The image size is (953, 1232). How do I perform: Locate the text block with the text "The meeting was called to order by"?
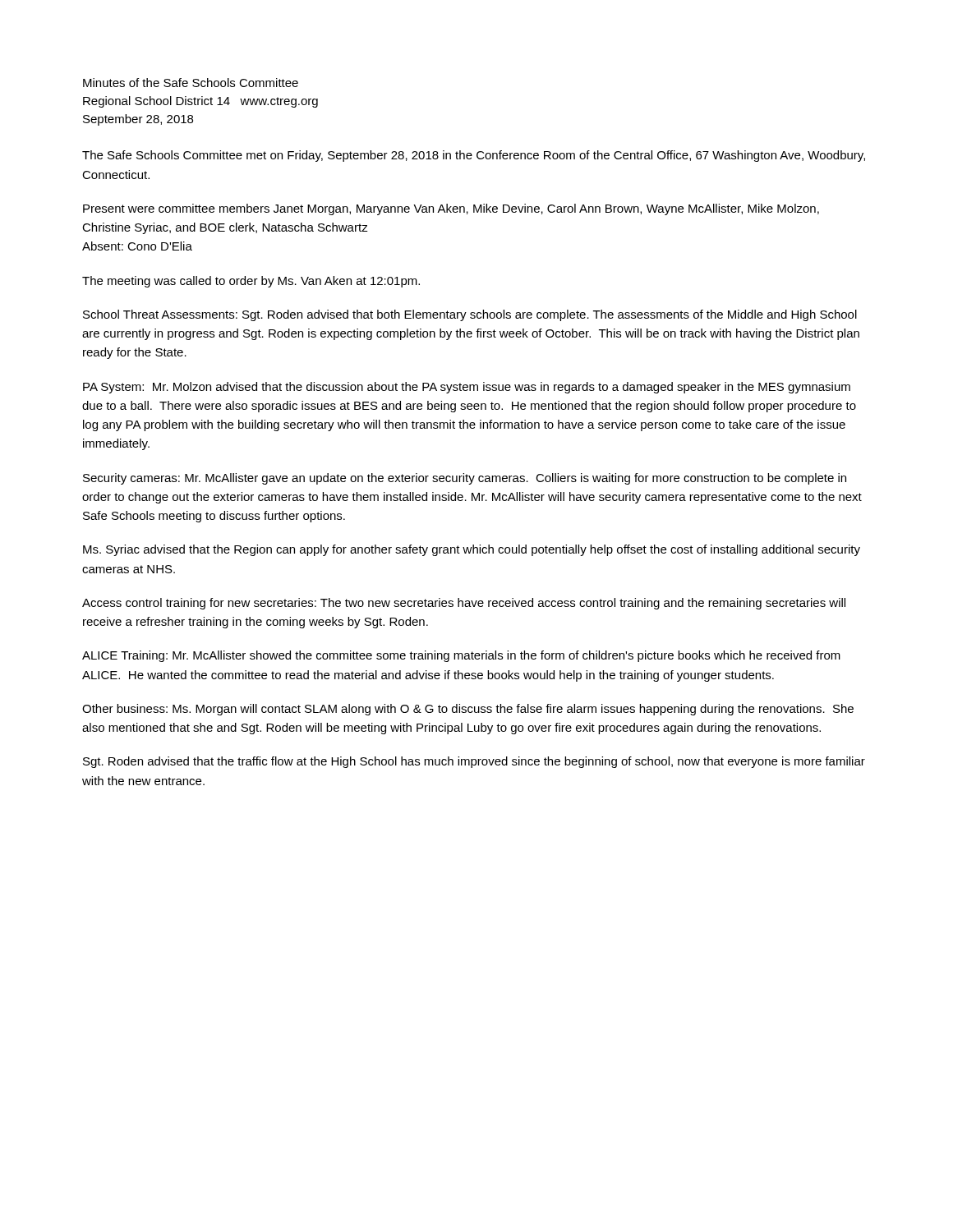[252, 280]
